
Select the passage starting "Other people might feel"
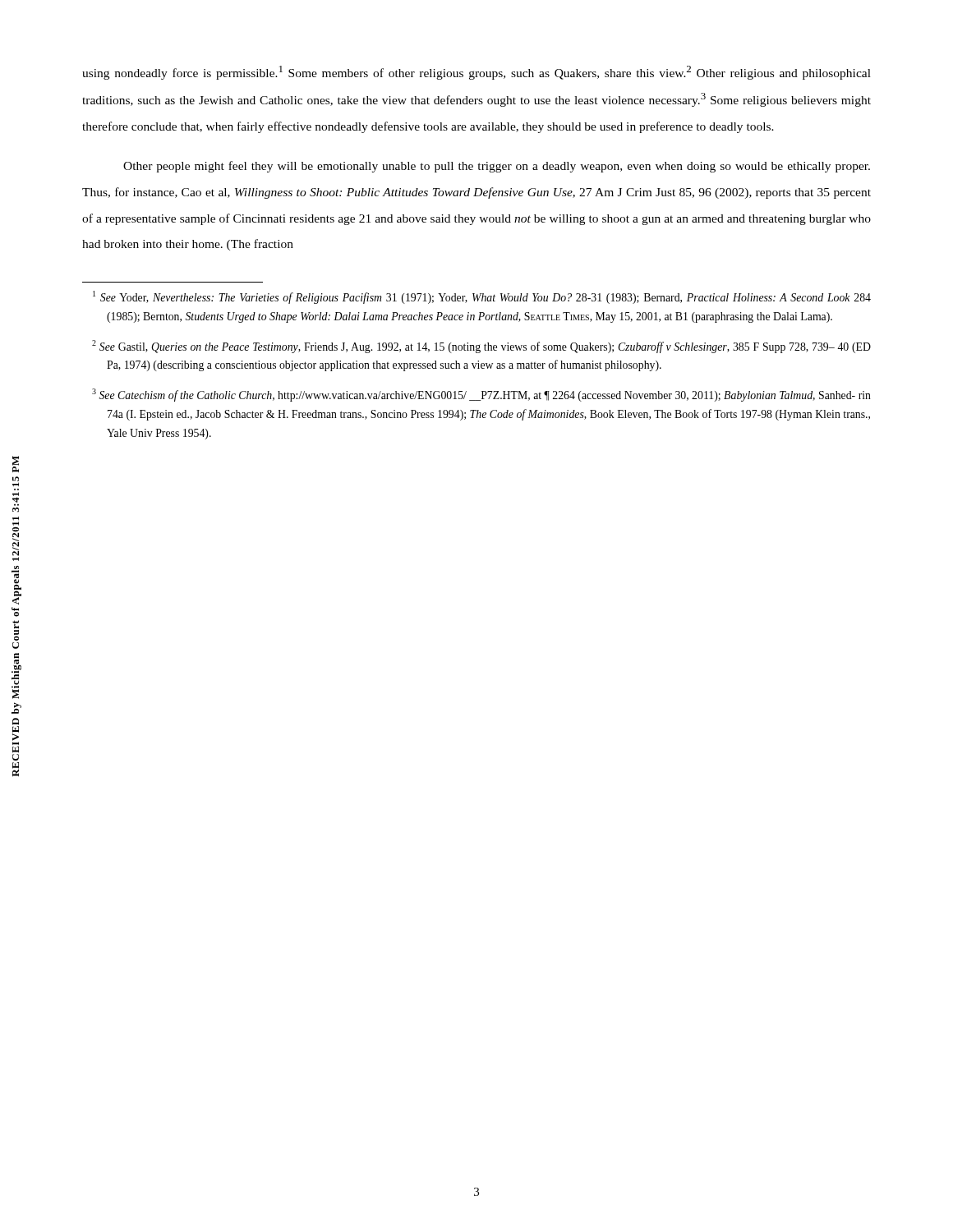476,205
